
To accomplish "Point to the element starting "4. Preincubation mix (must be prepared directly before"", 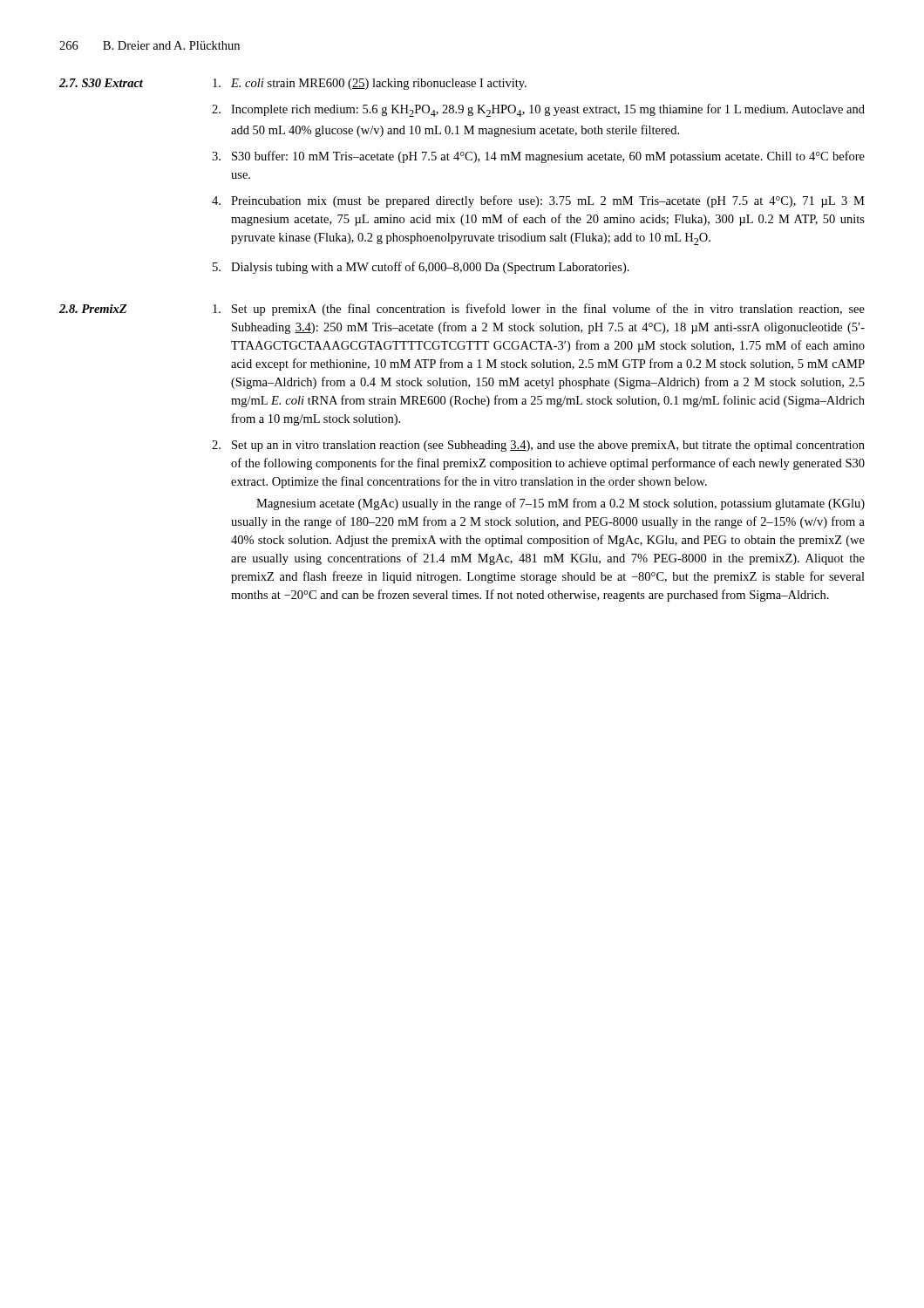I will coord(538,221).
